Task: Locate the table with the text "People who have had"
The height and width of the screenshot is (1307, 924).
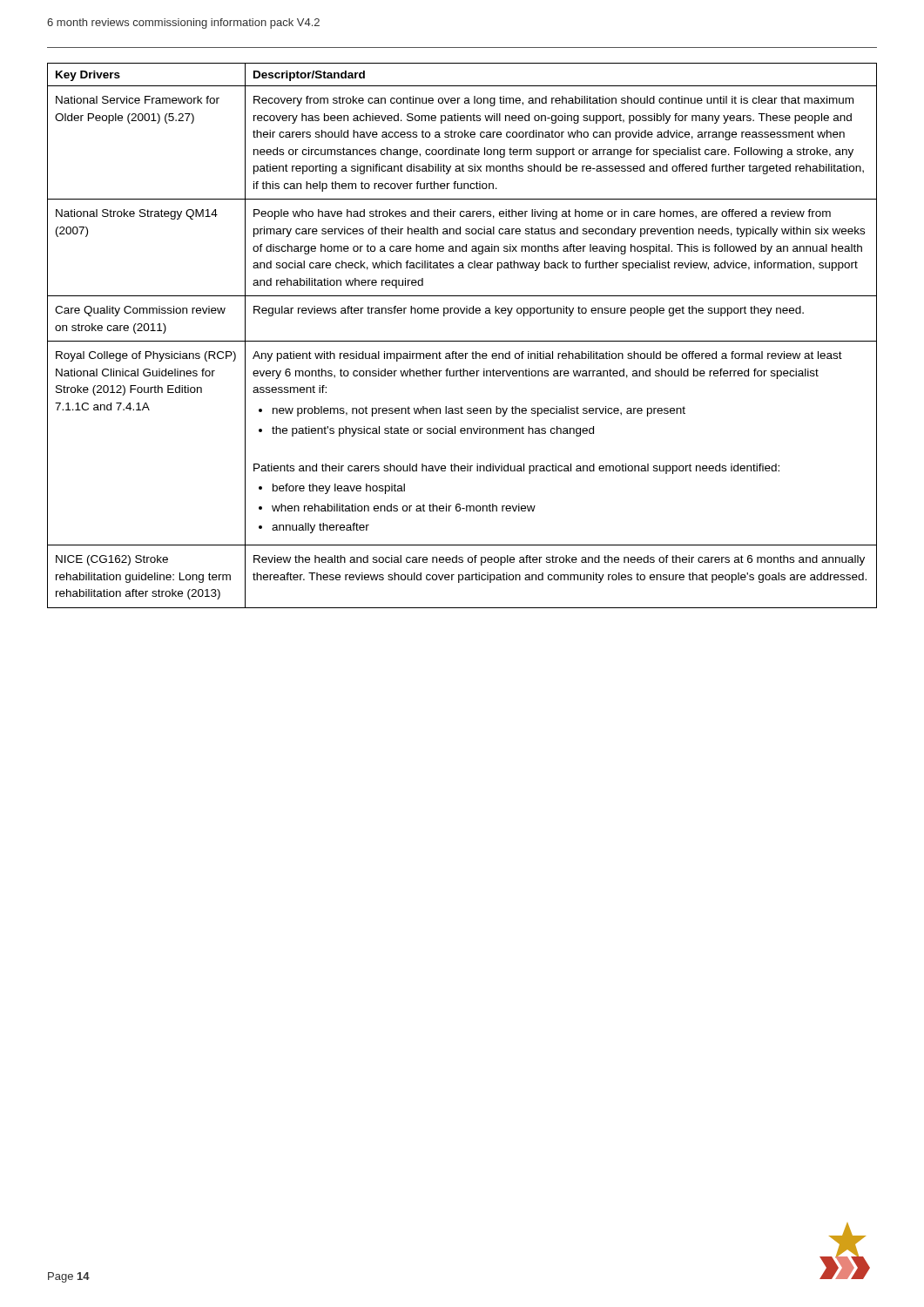Action: point(462,335)
